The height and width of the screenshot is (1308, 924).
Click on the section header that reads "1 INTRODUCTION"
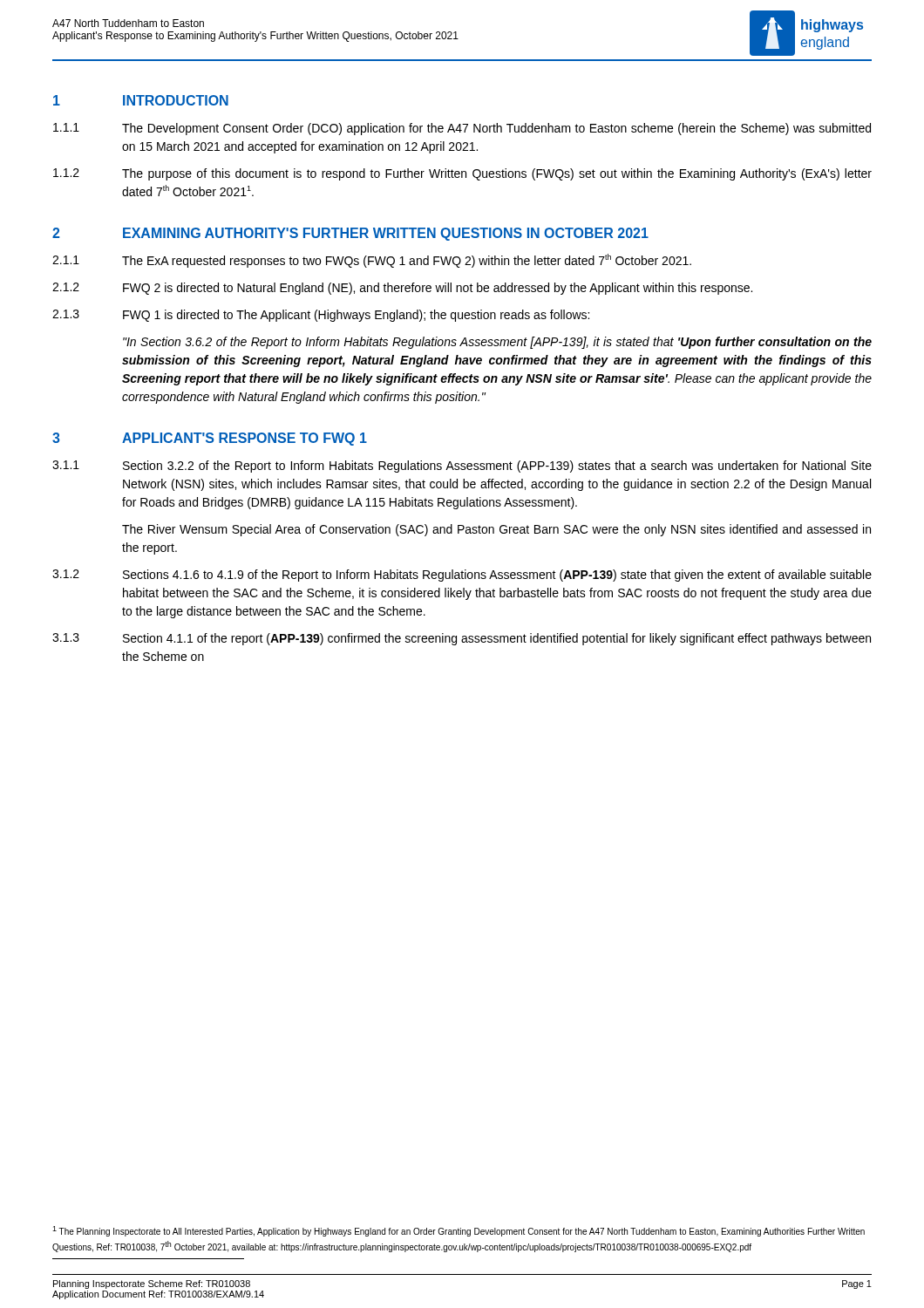[141, 101]
